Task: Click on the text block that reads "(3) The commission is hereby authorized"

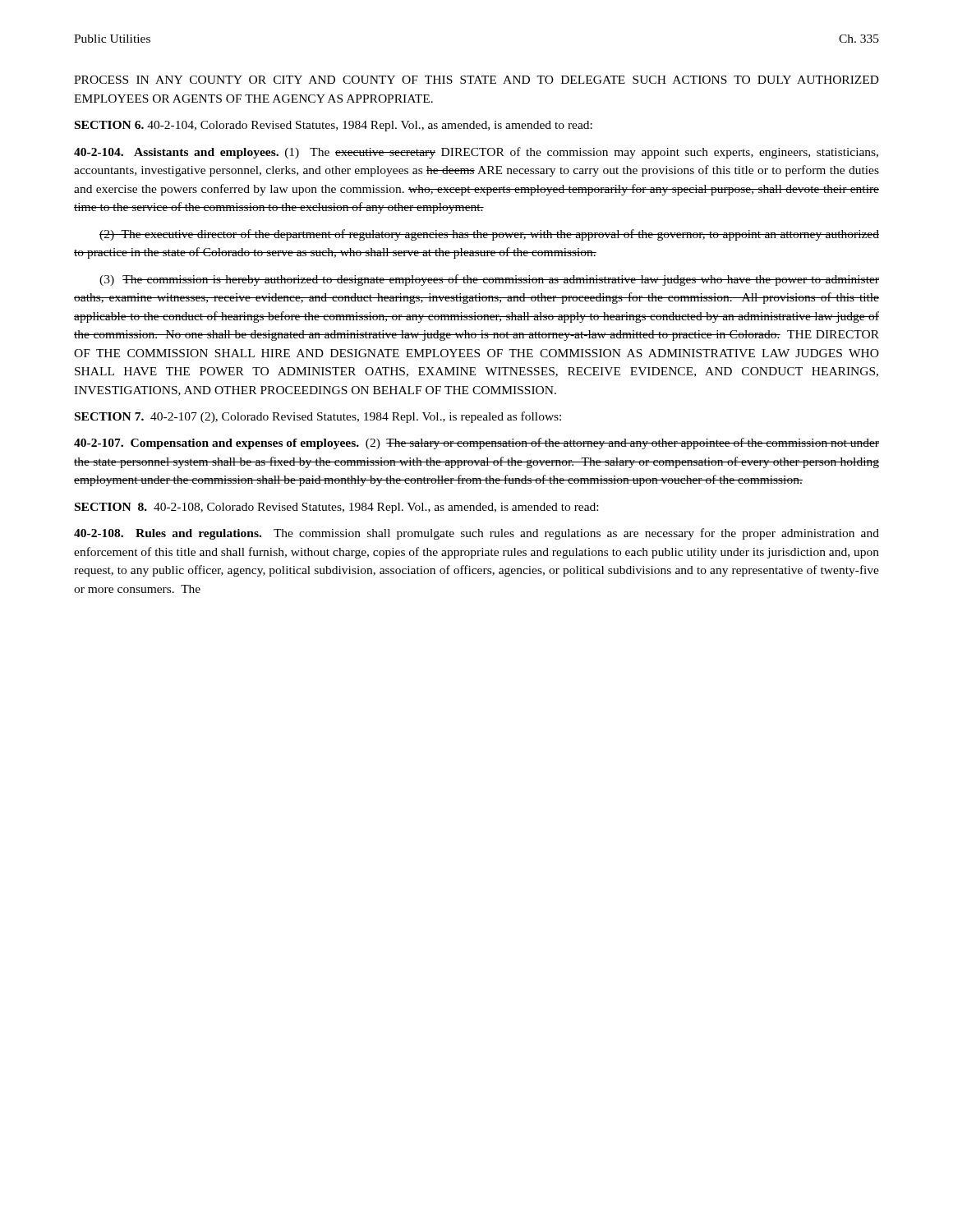Action: pos(476,335)
